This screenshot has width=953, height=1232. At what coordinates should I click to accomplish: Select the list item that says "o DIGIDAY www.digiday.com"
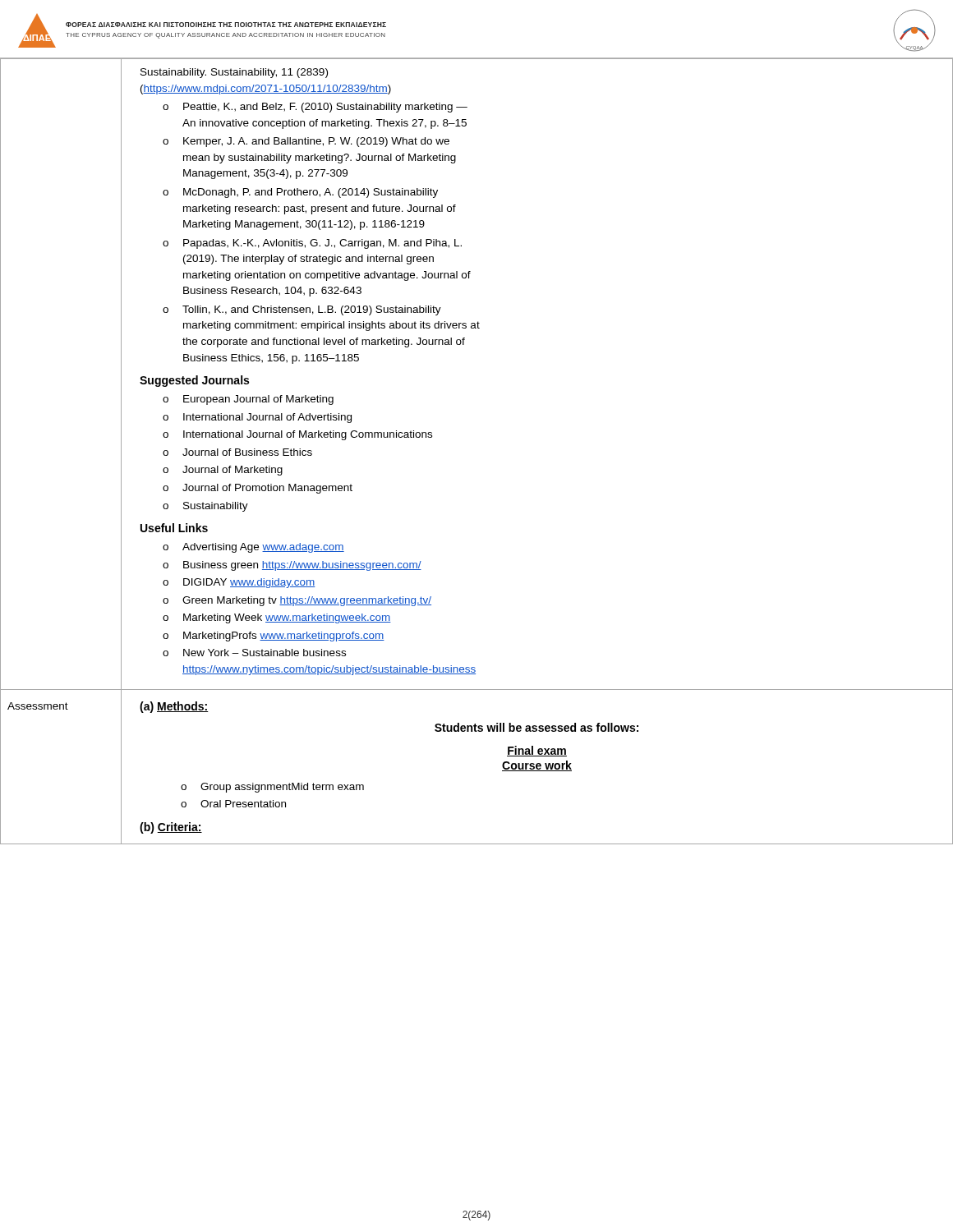point(239,582)
